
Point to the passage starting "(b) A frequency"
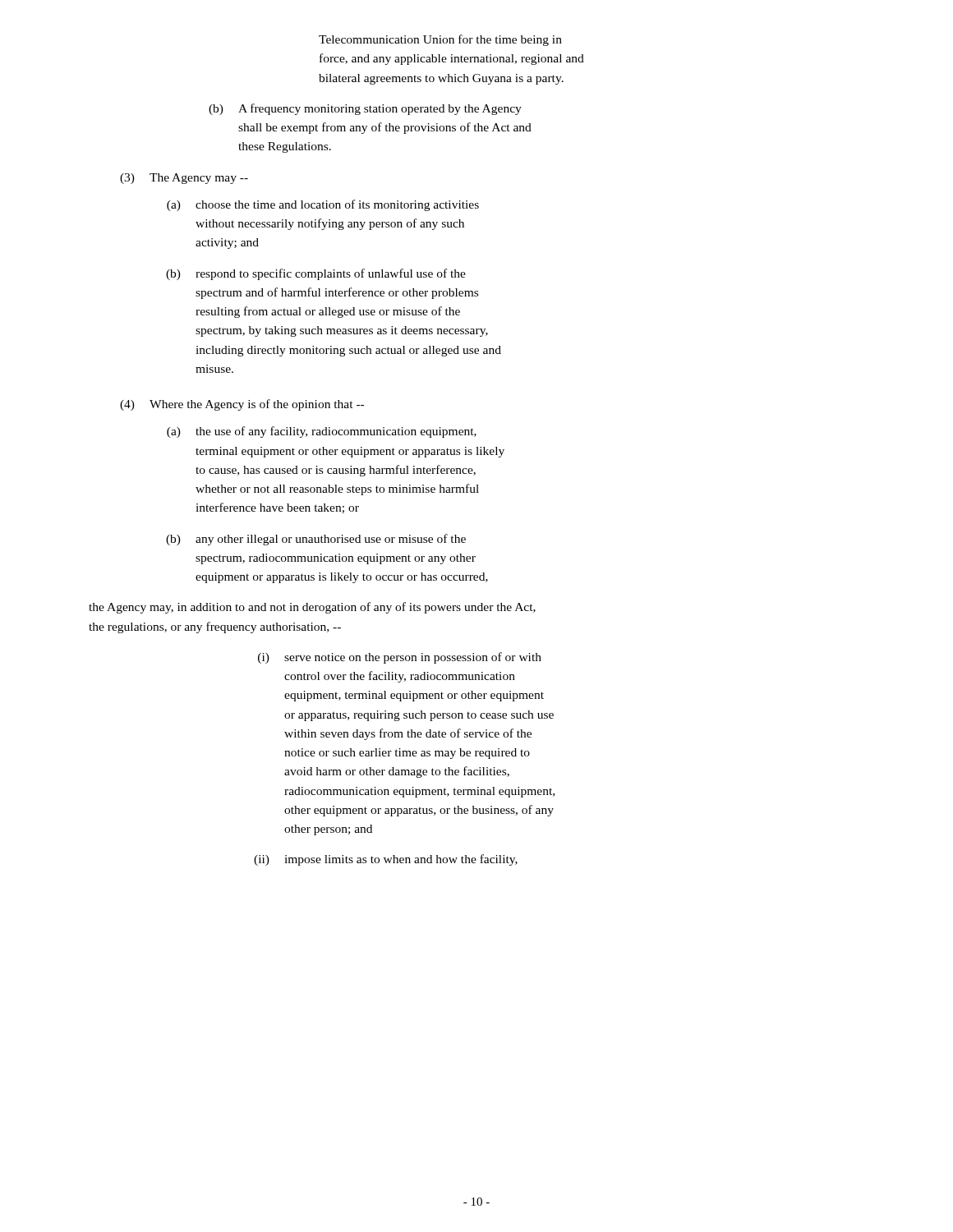(x=356, y=127)
